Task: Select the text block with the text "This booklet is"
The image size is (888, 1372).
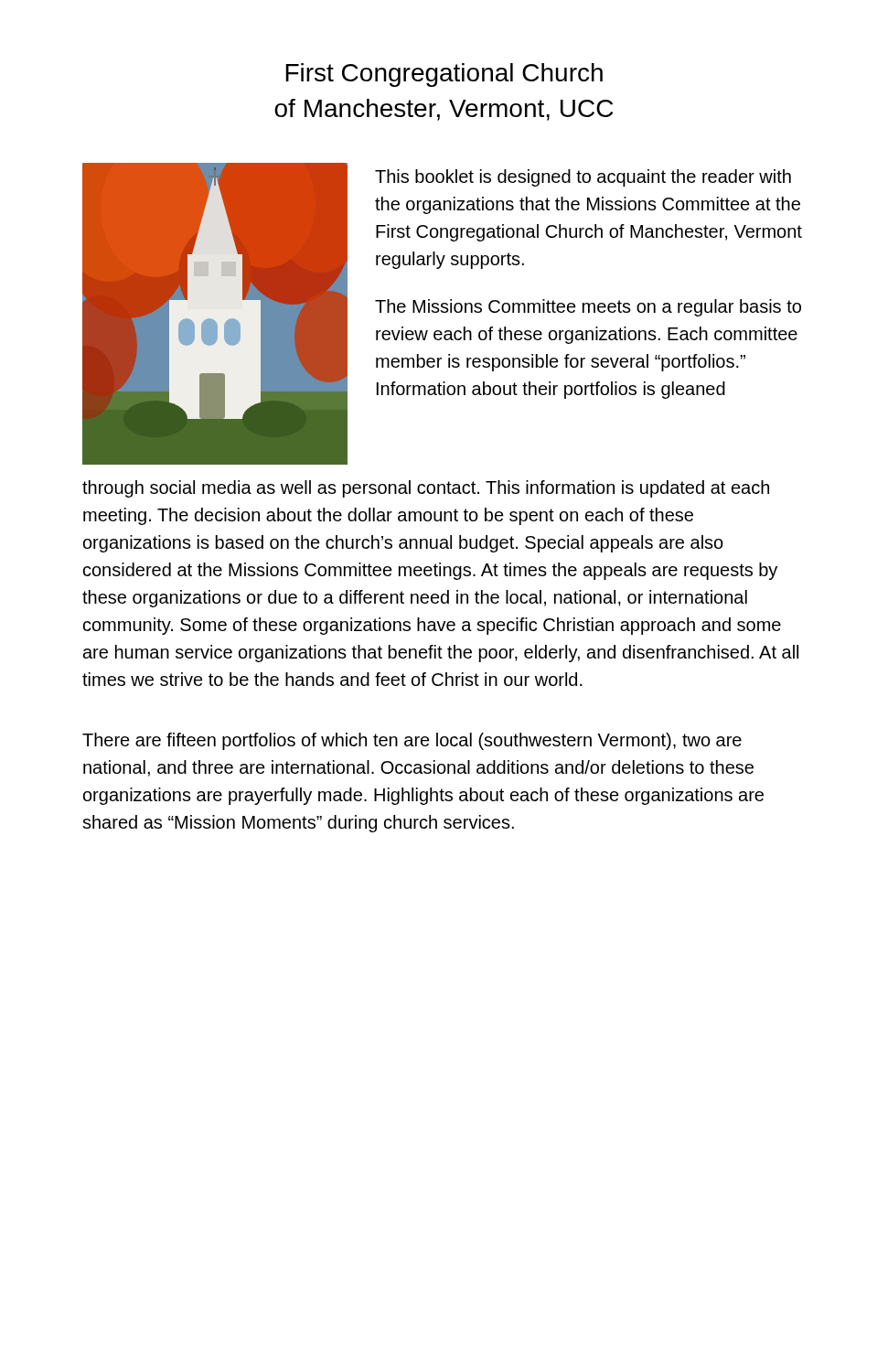Action: [x=588, y=218]
